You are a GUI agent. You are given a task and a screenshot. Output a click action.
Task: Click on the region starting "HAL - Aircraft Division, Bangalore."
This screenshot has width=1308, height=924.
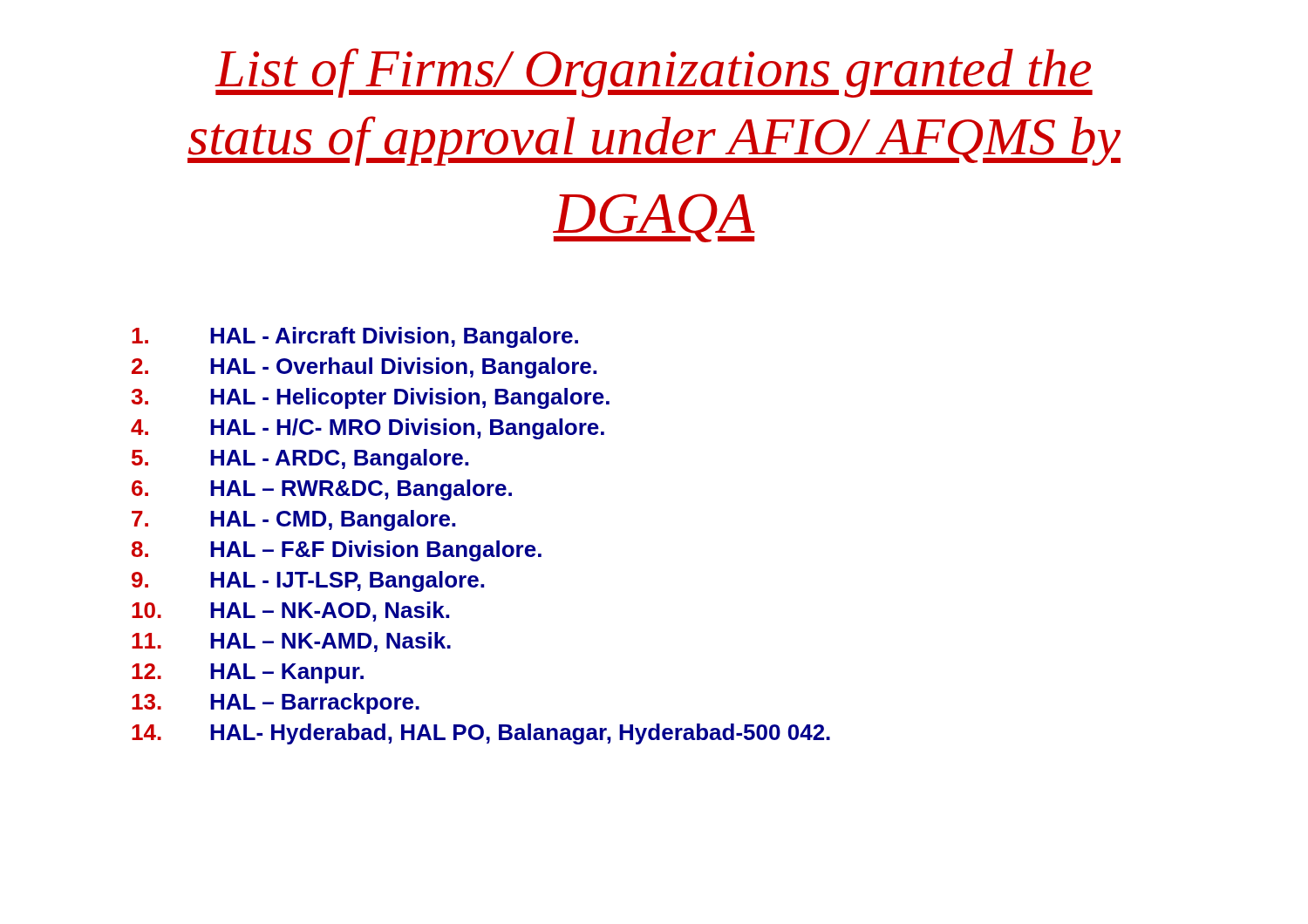tap(355, 336)
